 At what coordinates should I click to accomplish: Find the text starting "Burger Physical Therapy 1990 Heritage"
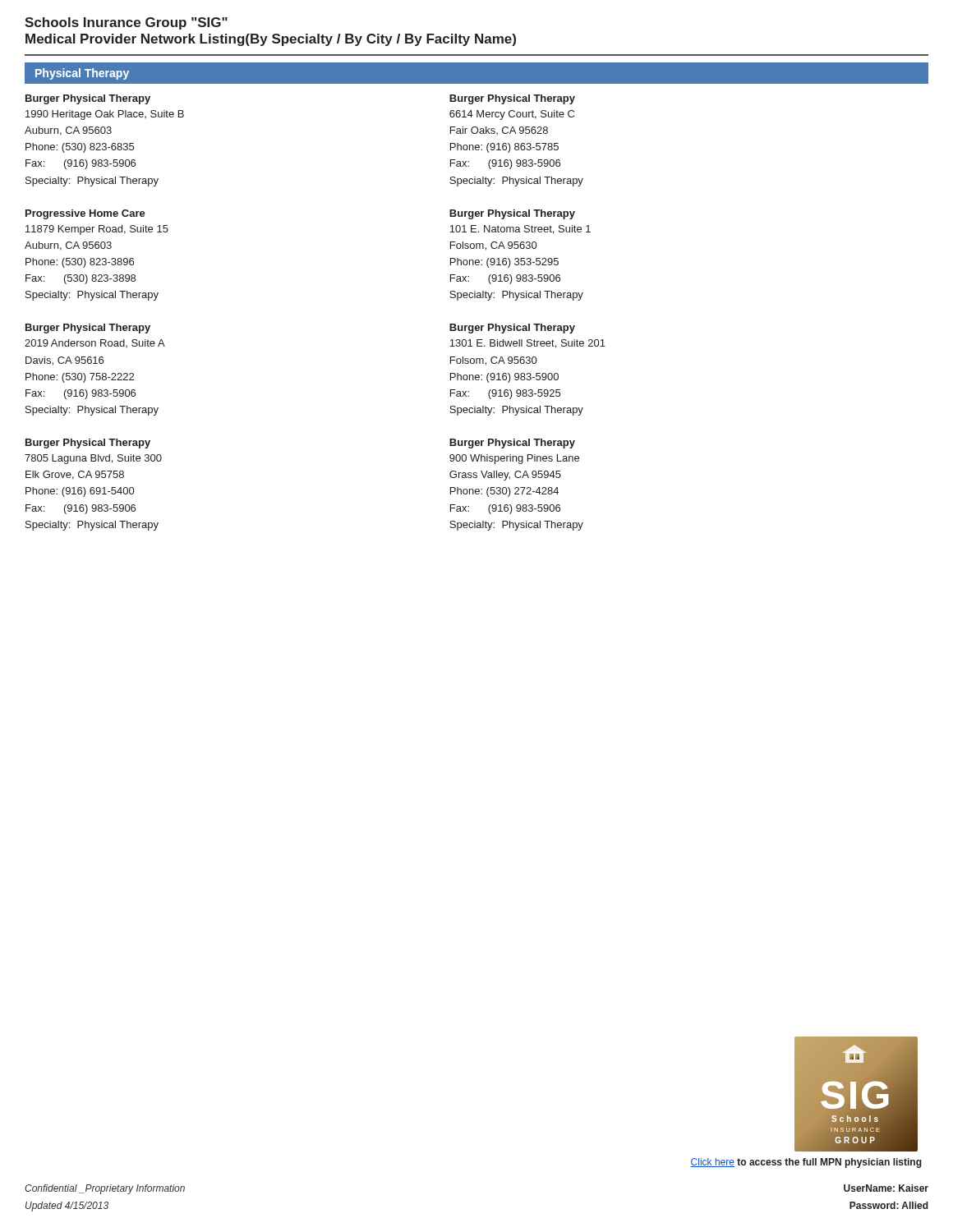point(88,99)
